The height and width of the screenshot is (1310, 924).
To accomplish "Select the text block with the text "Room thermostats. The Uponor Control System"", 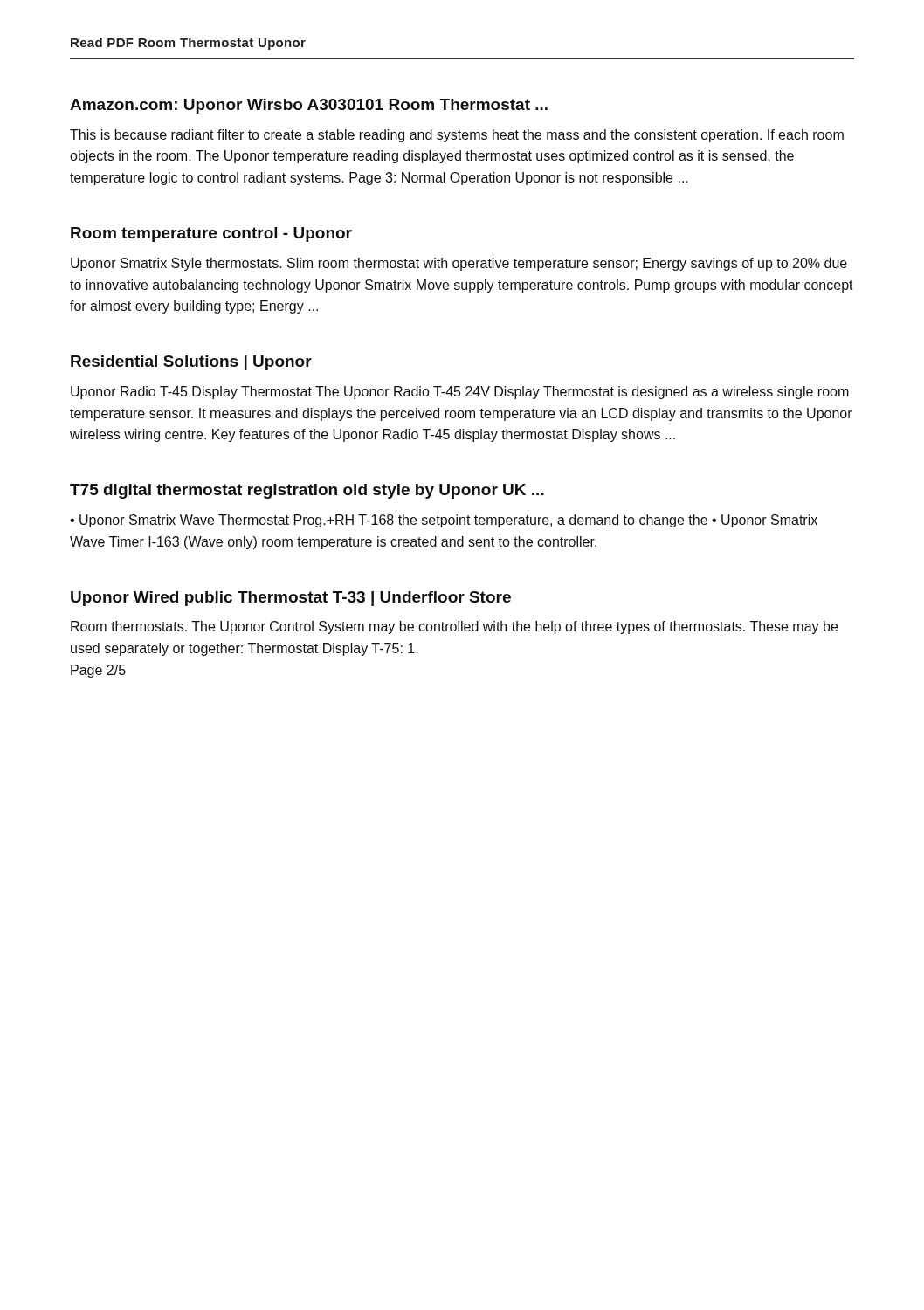I will (454, 627).
